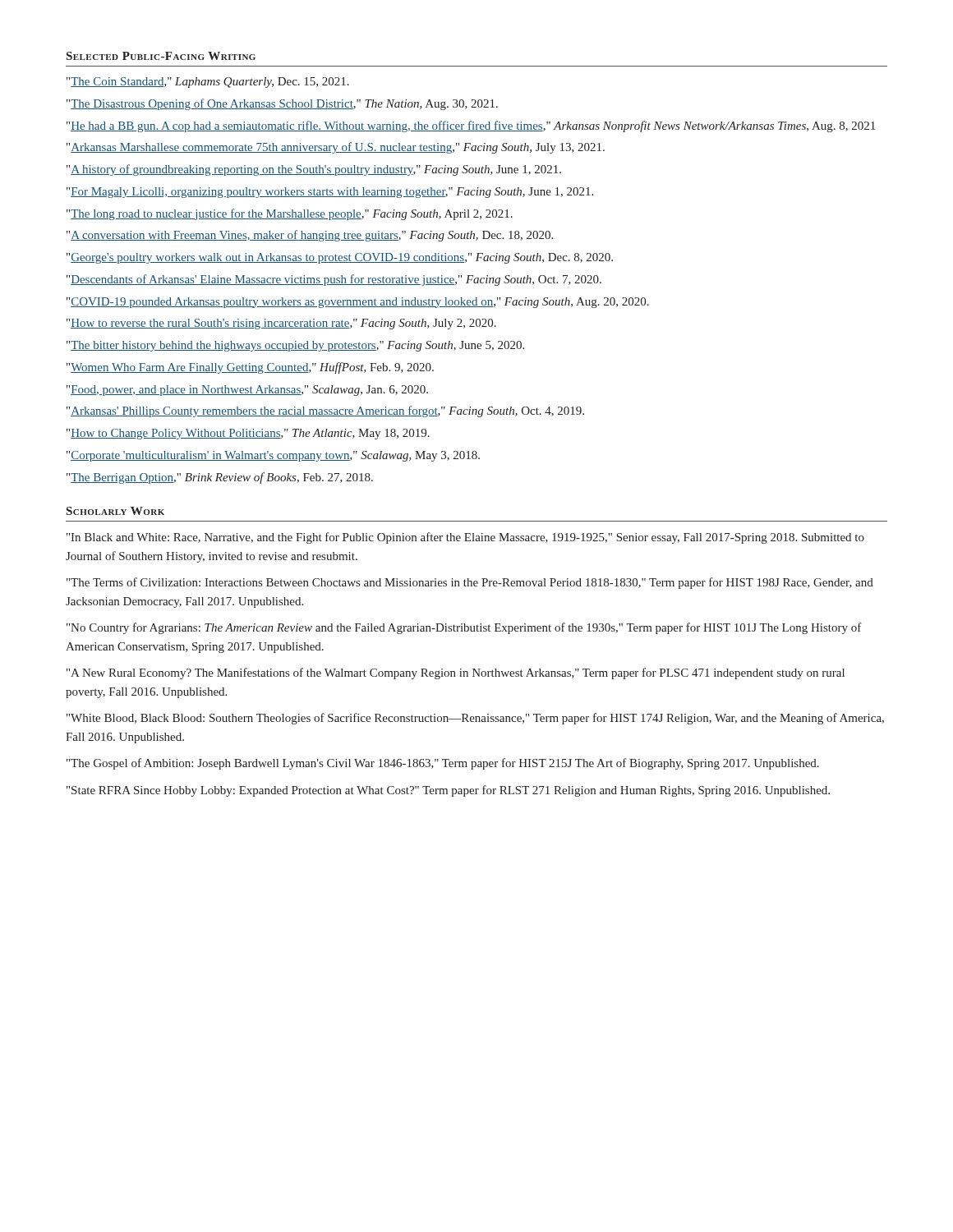The width and height of the screenshot is (953, 1232).
Task: Locate the text block starting ""The Coin Standard," Laphams Quarterly, Dec. 15, 2021."
Action: click(208, 81)
